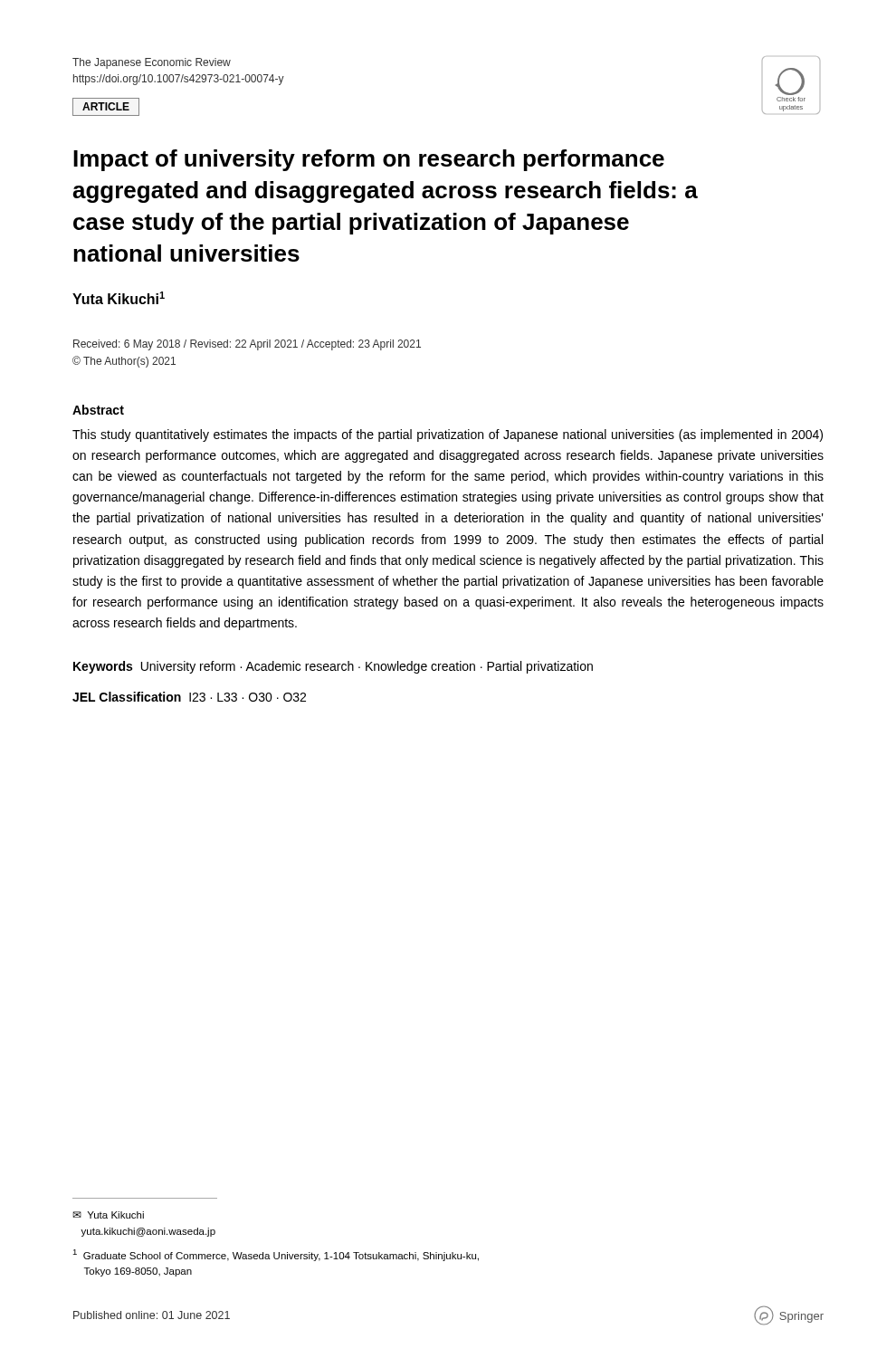
Task: Point to the block beginning "1 Graduate School of Commerce, Waseda University, 1-104"
Action: click(x=276, y=1261)
